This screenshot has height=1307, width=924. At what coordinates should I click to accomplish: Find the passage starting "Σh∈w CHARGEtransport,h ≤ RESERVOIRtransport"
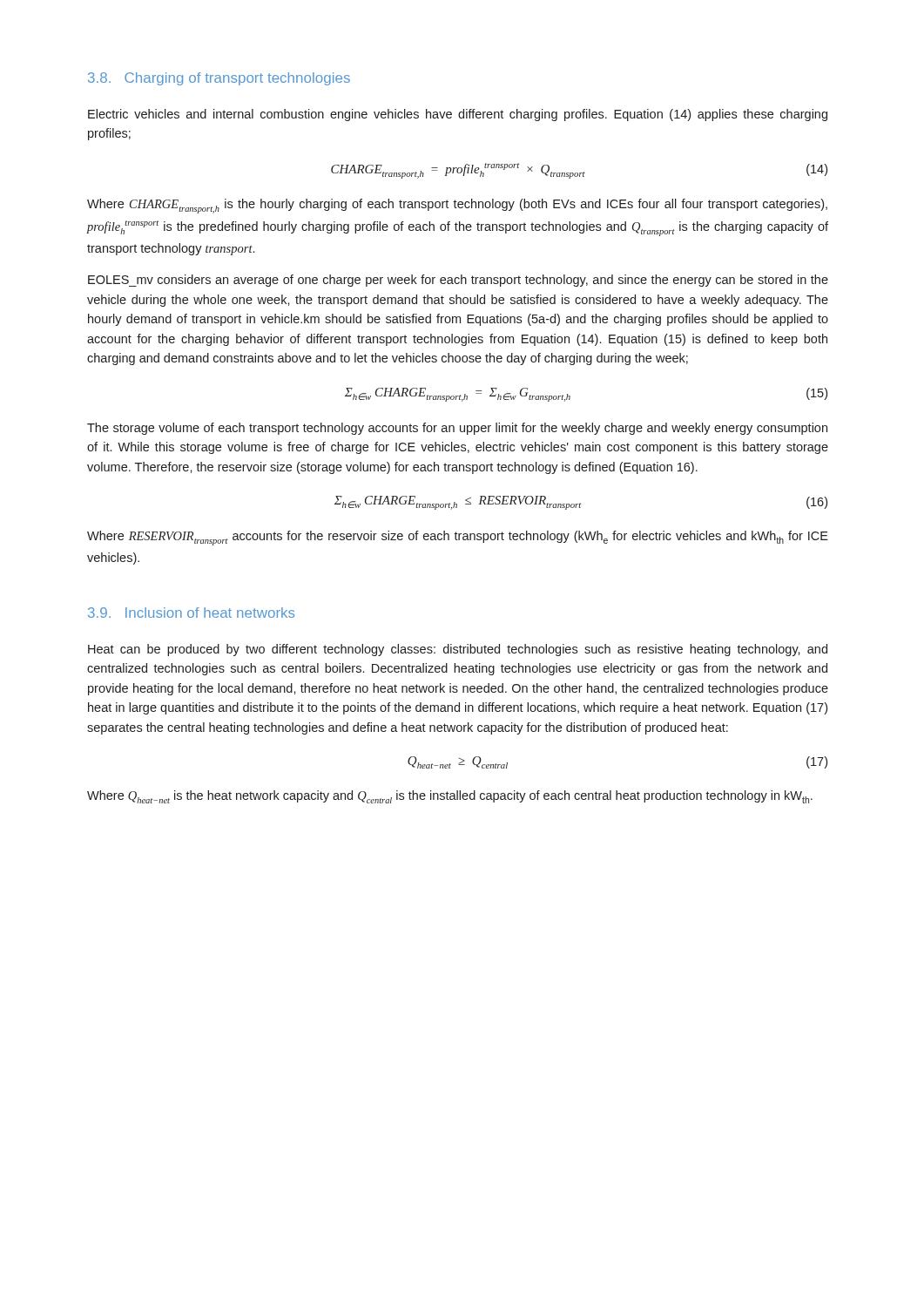tap(458, 501)
